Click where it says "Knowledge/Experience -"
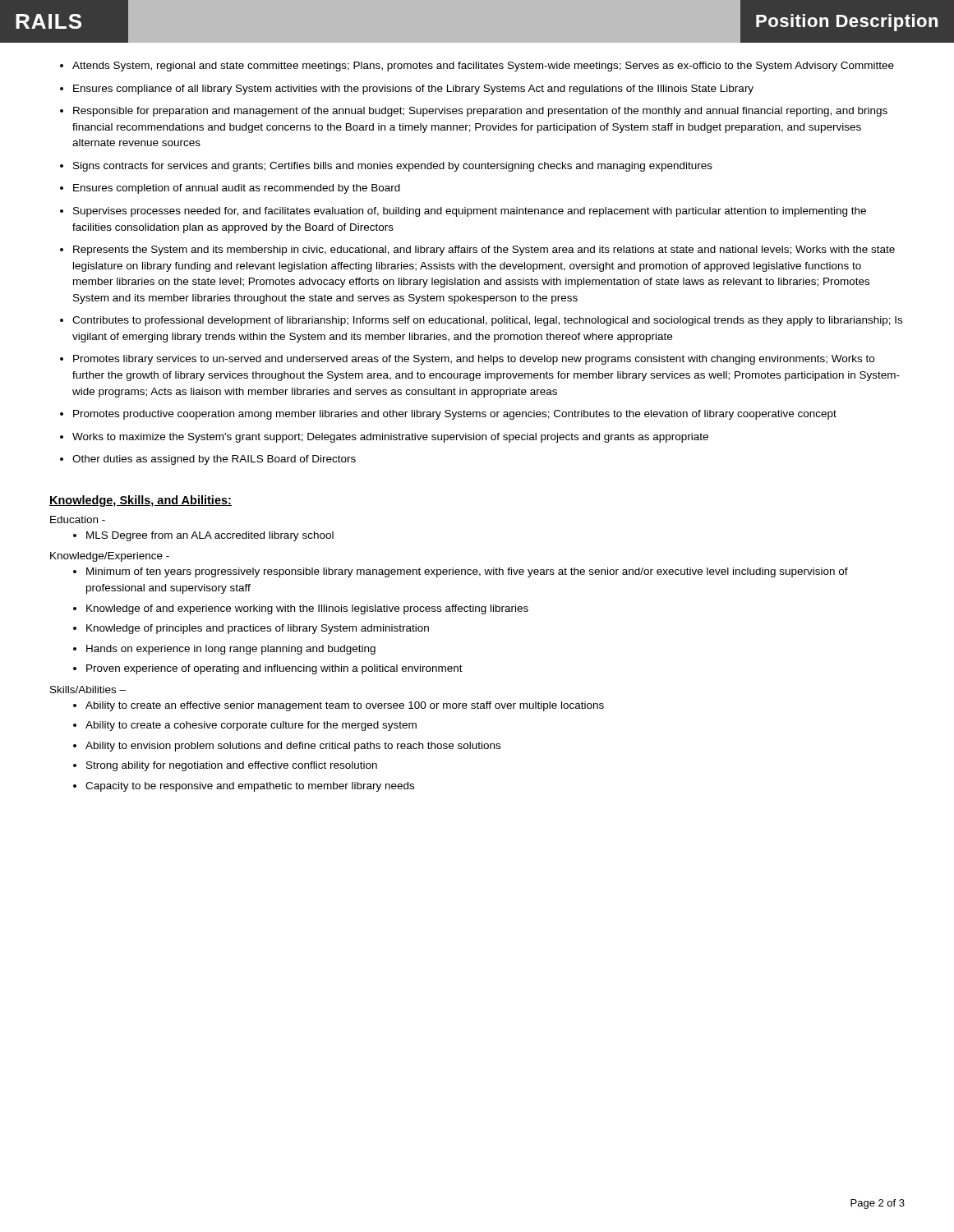 coord(109,556)
